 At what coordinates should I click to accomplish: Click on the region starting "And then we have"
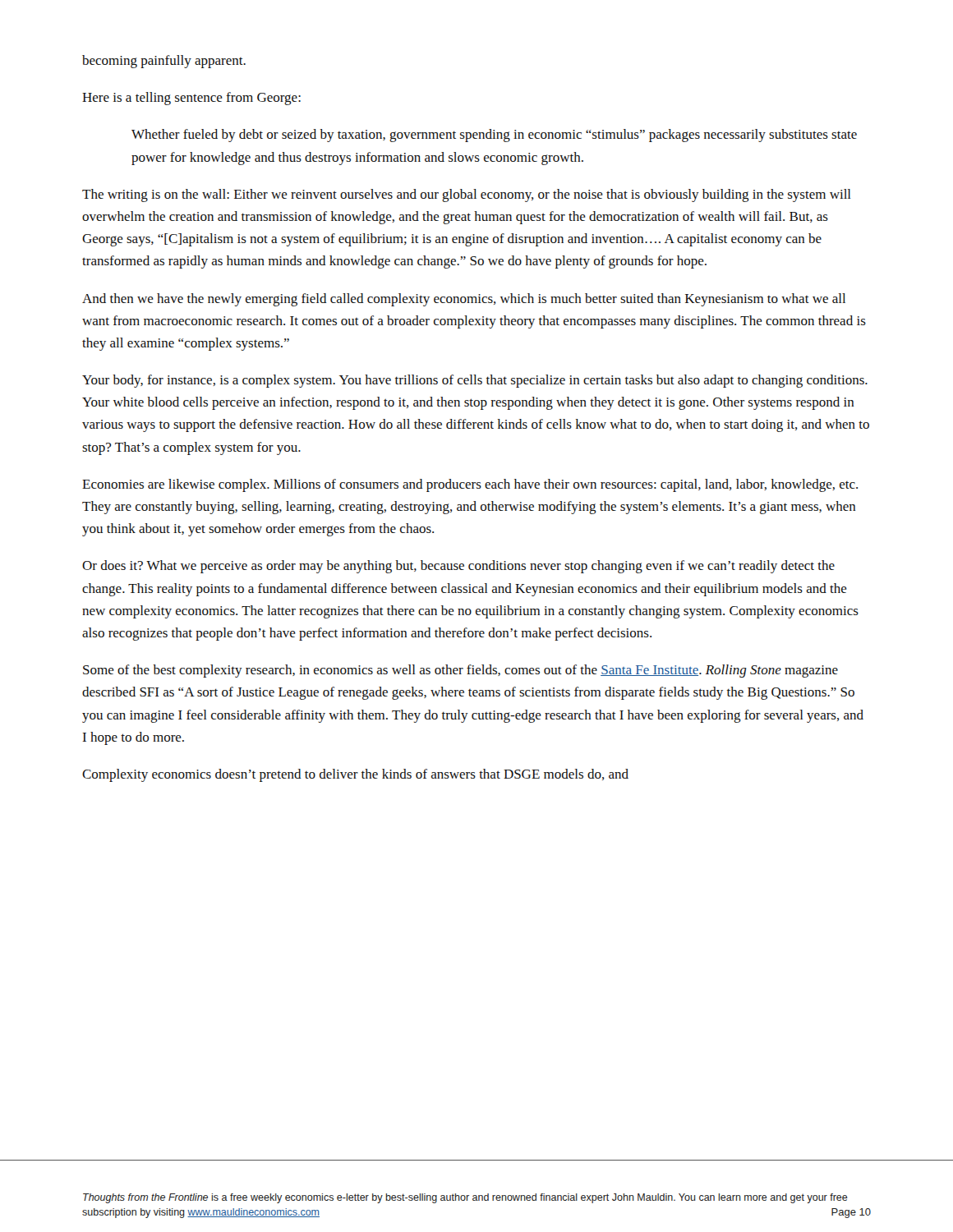pos(474,321)
